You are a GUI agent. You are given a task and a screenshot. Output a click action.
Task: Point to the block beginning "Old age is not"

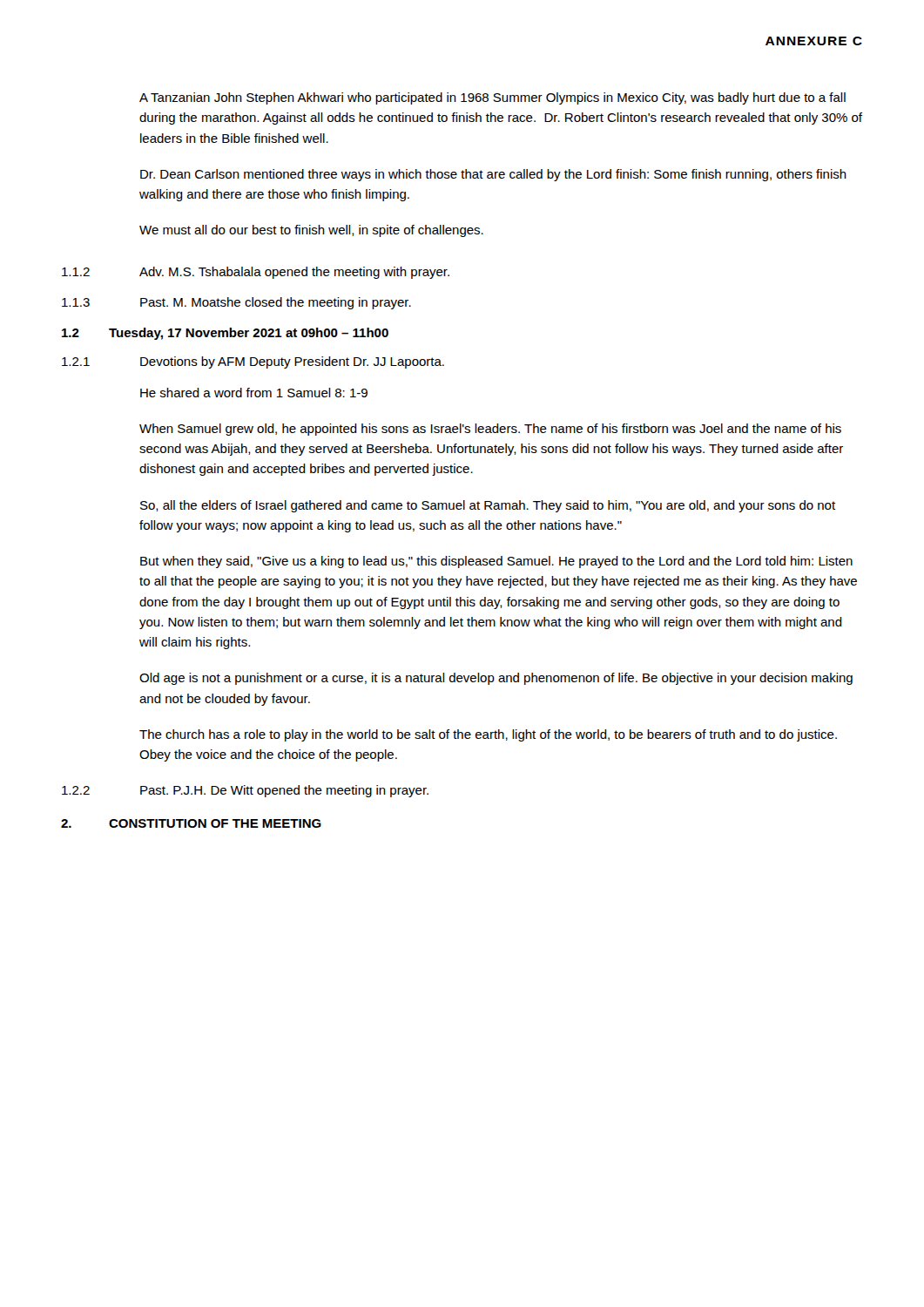point(496,688)
